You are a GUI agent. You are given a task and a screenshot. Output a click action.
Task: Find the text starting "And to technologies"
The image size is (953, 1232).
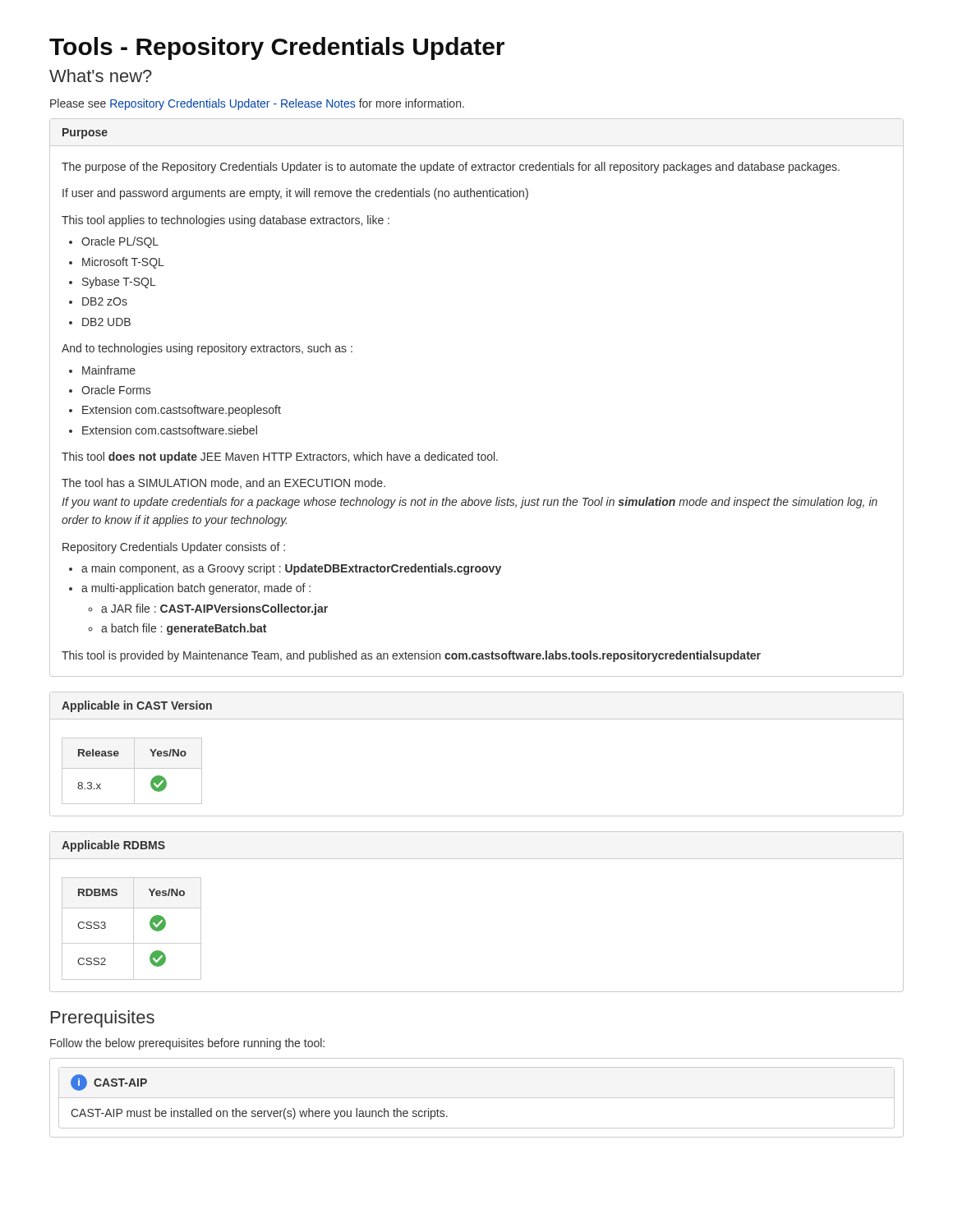[207, 349]
